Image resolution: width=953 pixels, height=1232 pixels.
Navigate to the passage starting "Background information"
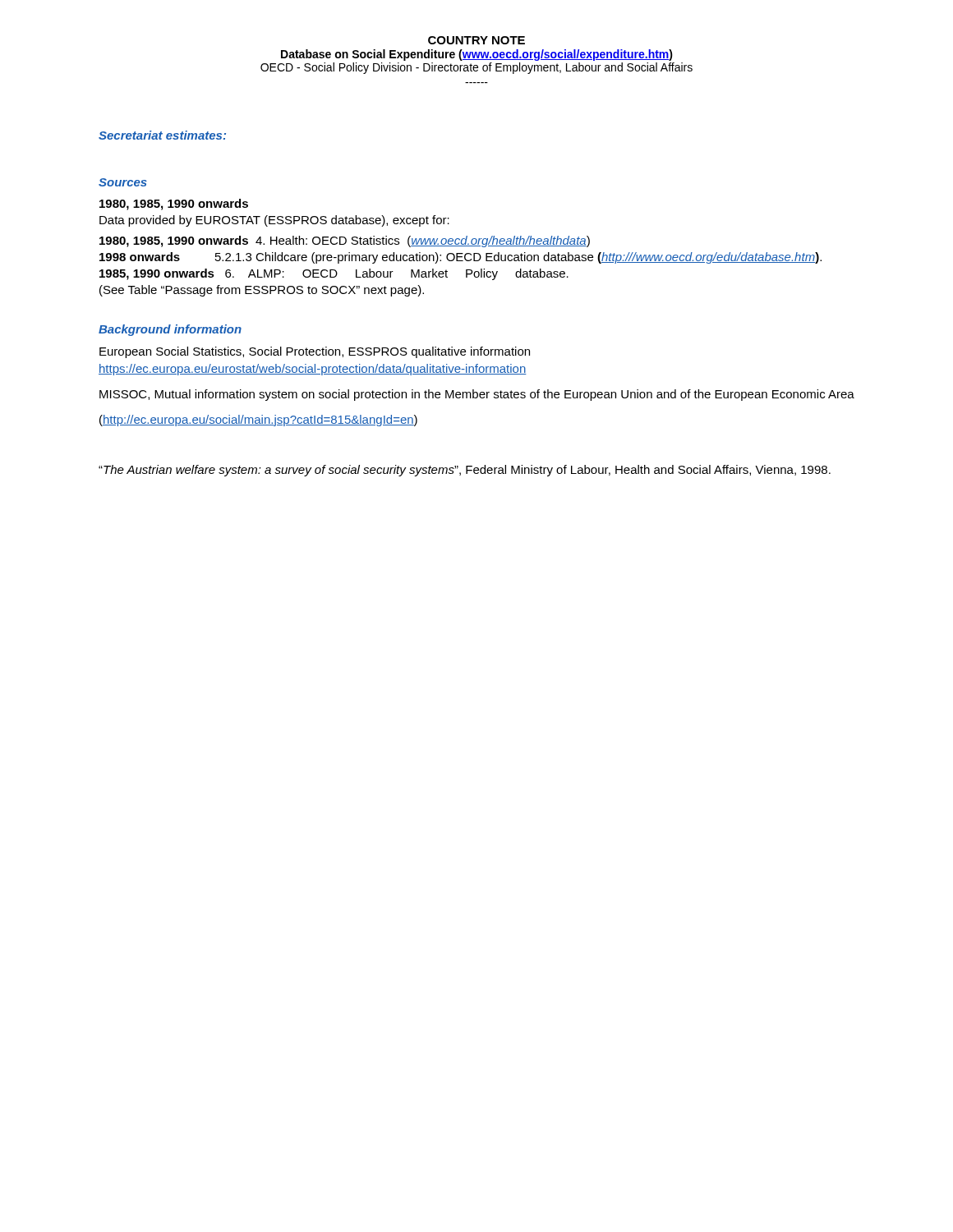(170, 329)
